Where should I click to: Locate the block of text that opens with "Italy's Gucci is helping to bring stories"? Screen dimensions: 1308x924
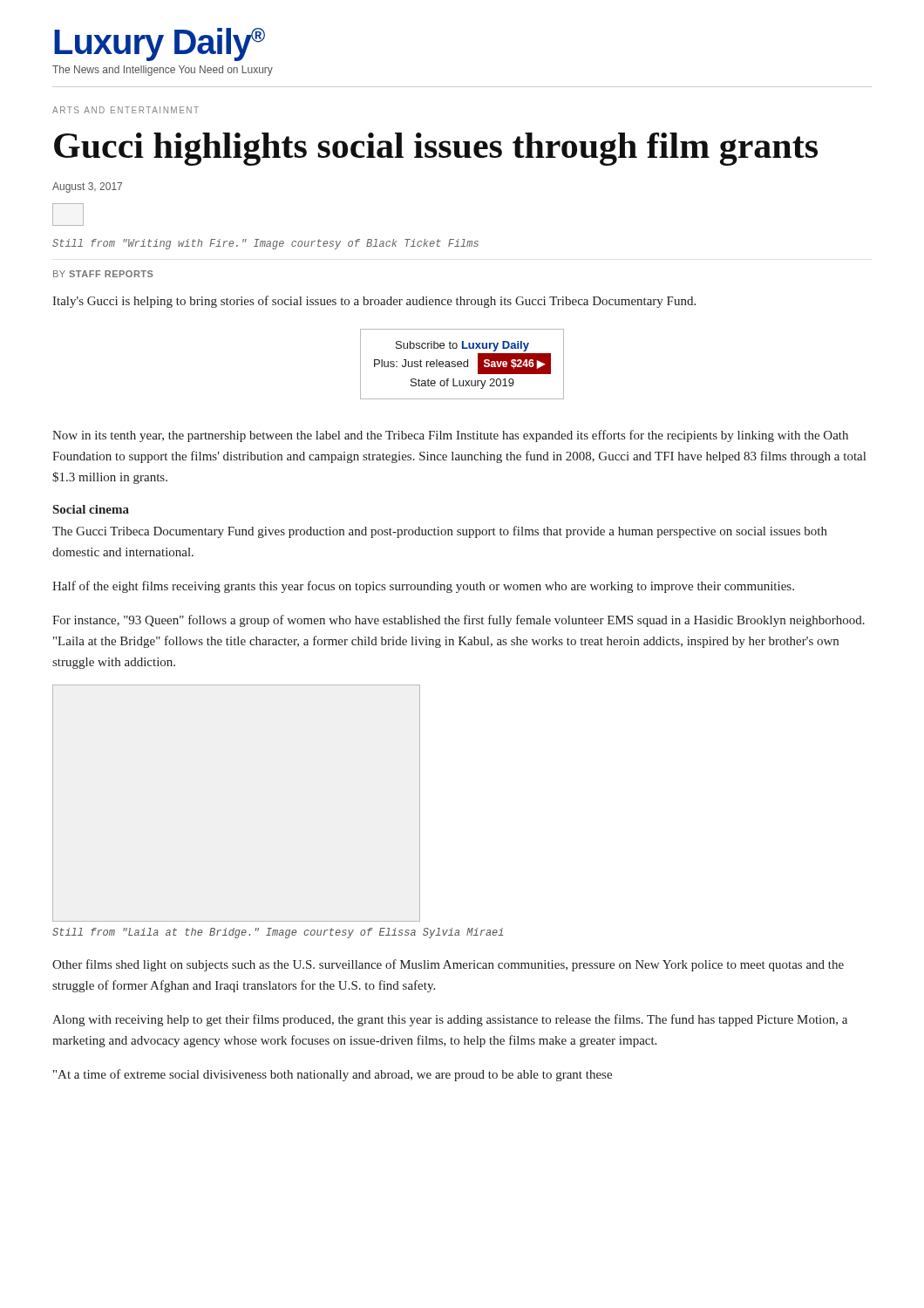click(462, 301)
